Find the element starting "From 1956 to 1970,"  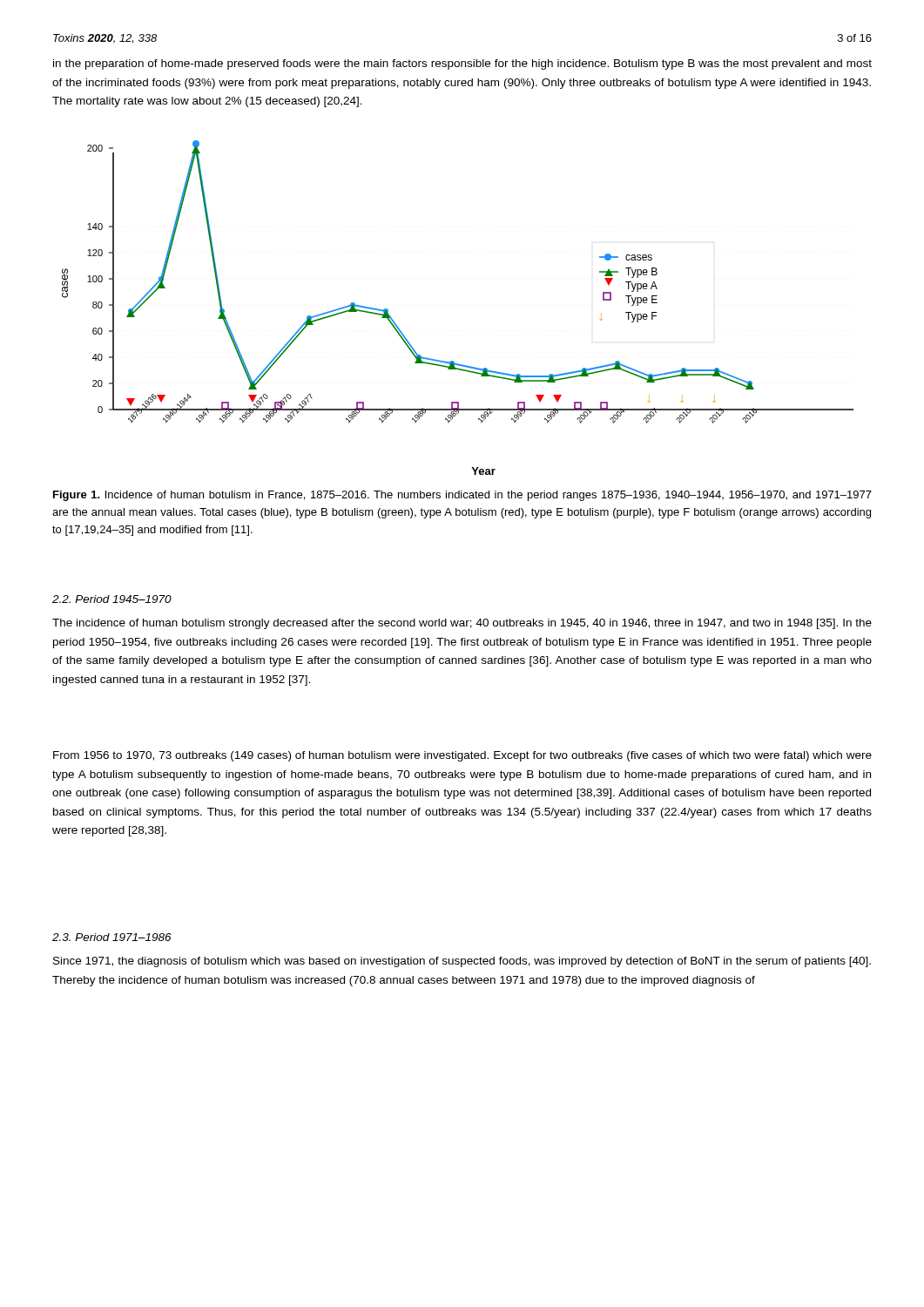coord(462,793)
